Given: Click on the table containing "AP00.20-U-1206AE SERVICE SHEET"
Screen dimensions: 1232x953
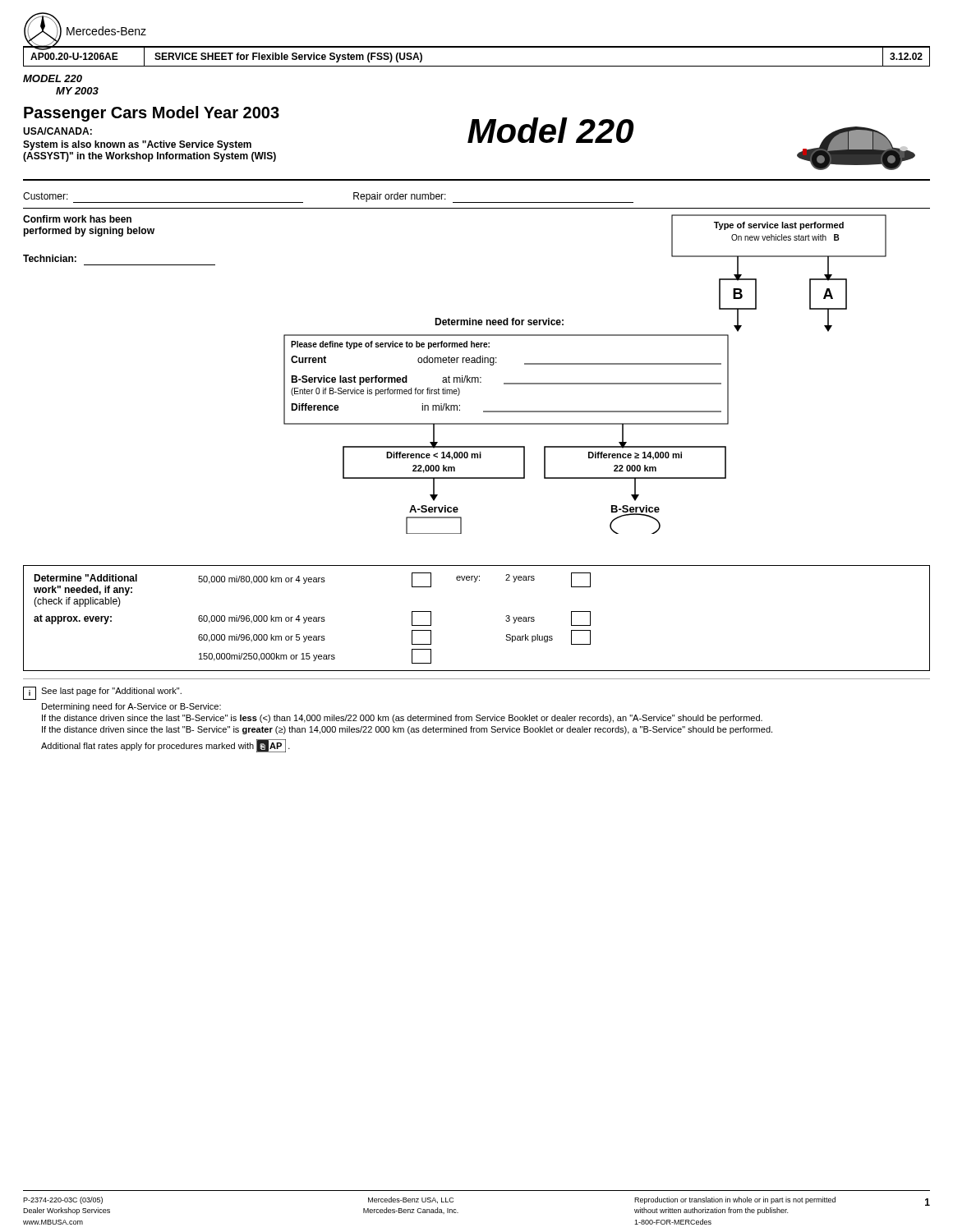Looking at the screenshot, I should [x=476, y=56].
